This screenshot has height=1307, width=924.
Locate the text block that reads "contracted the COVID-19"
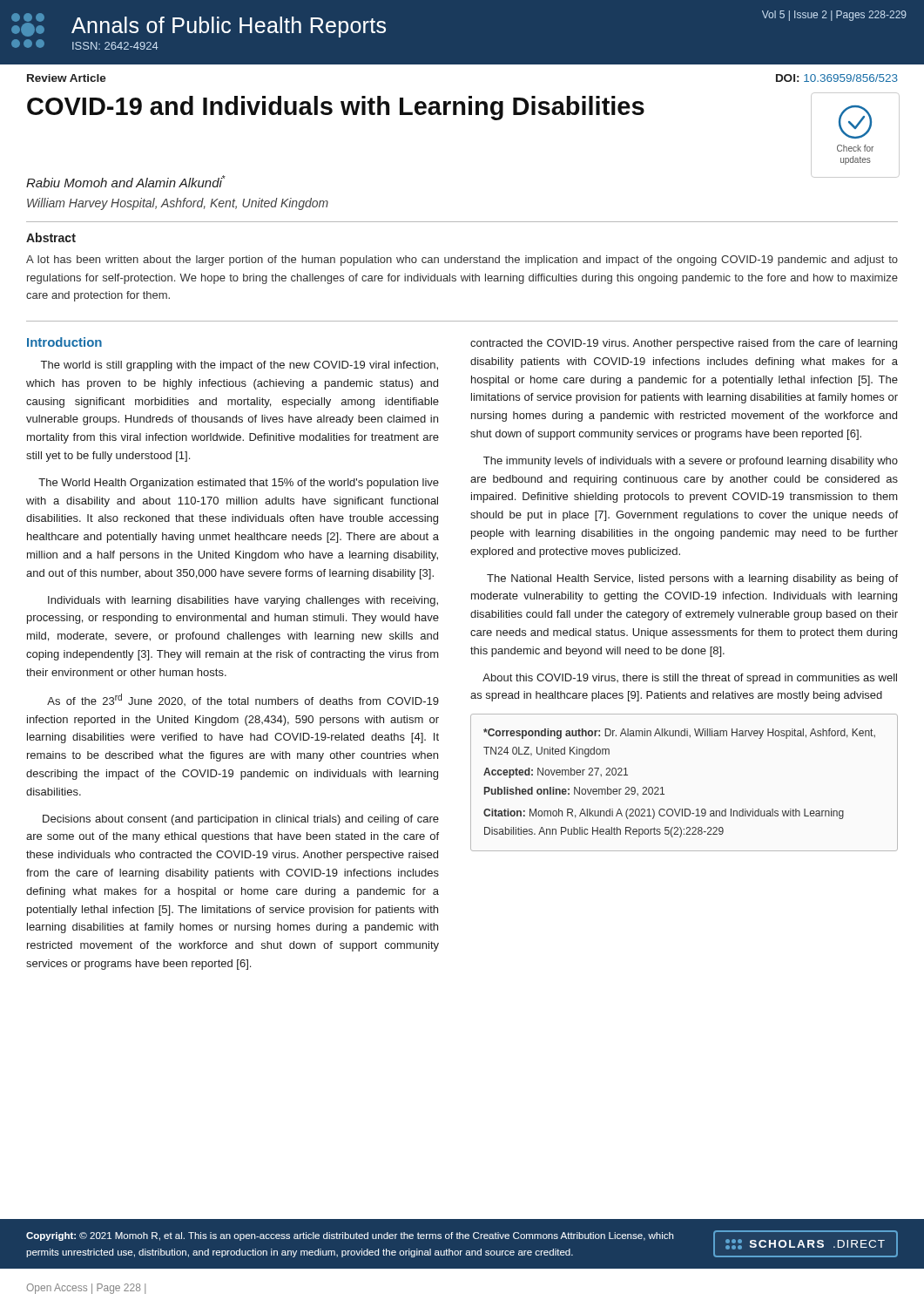point(684,388)
